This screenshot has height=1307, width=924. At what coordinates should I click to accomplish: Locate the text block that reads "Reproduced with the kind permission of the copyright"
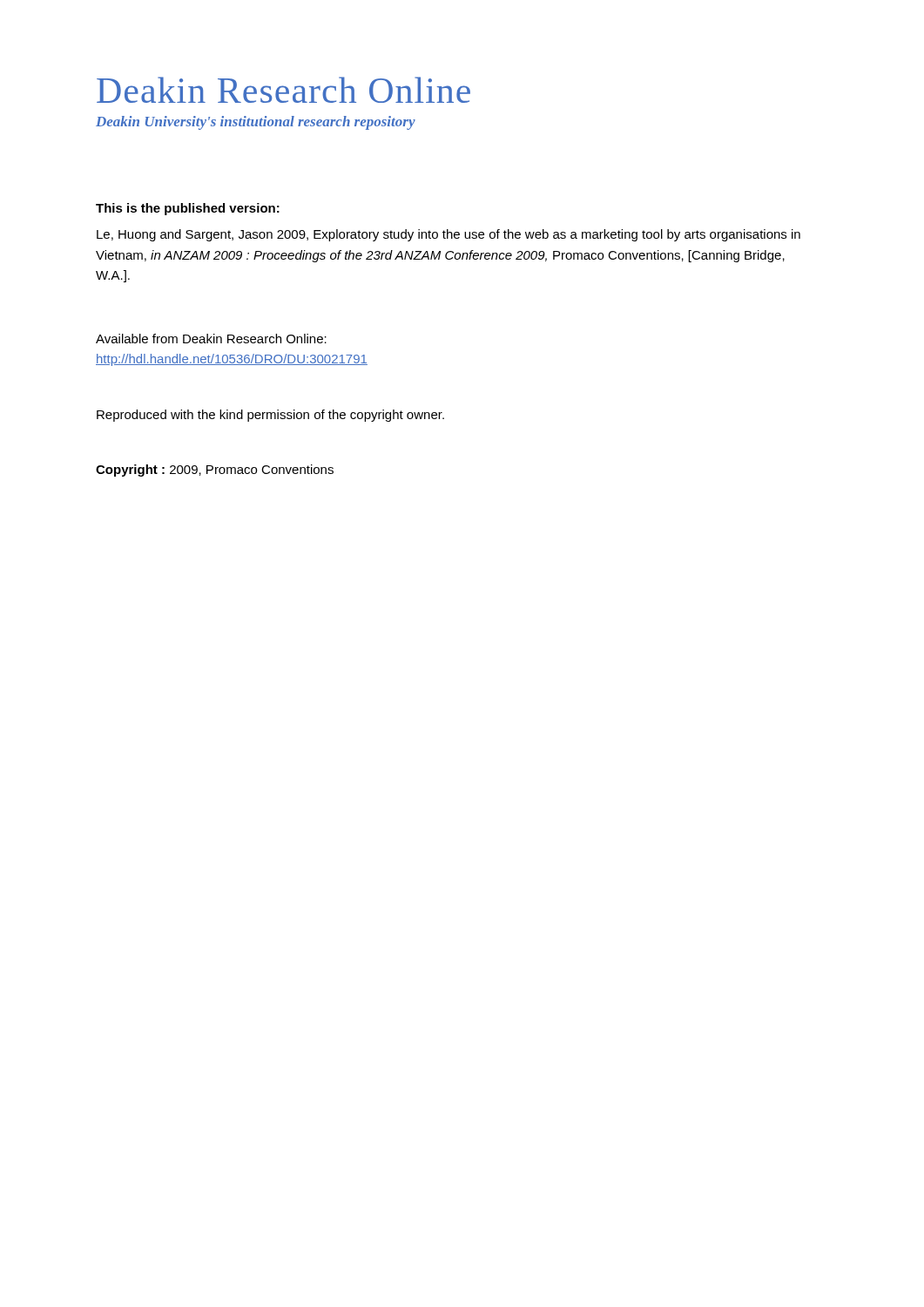[x=453, y=414]
